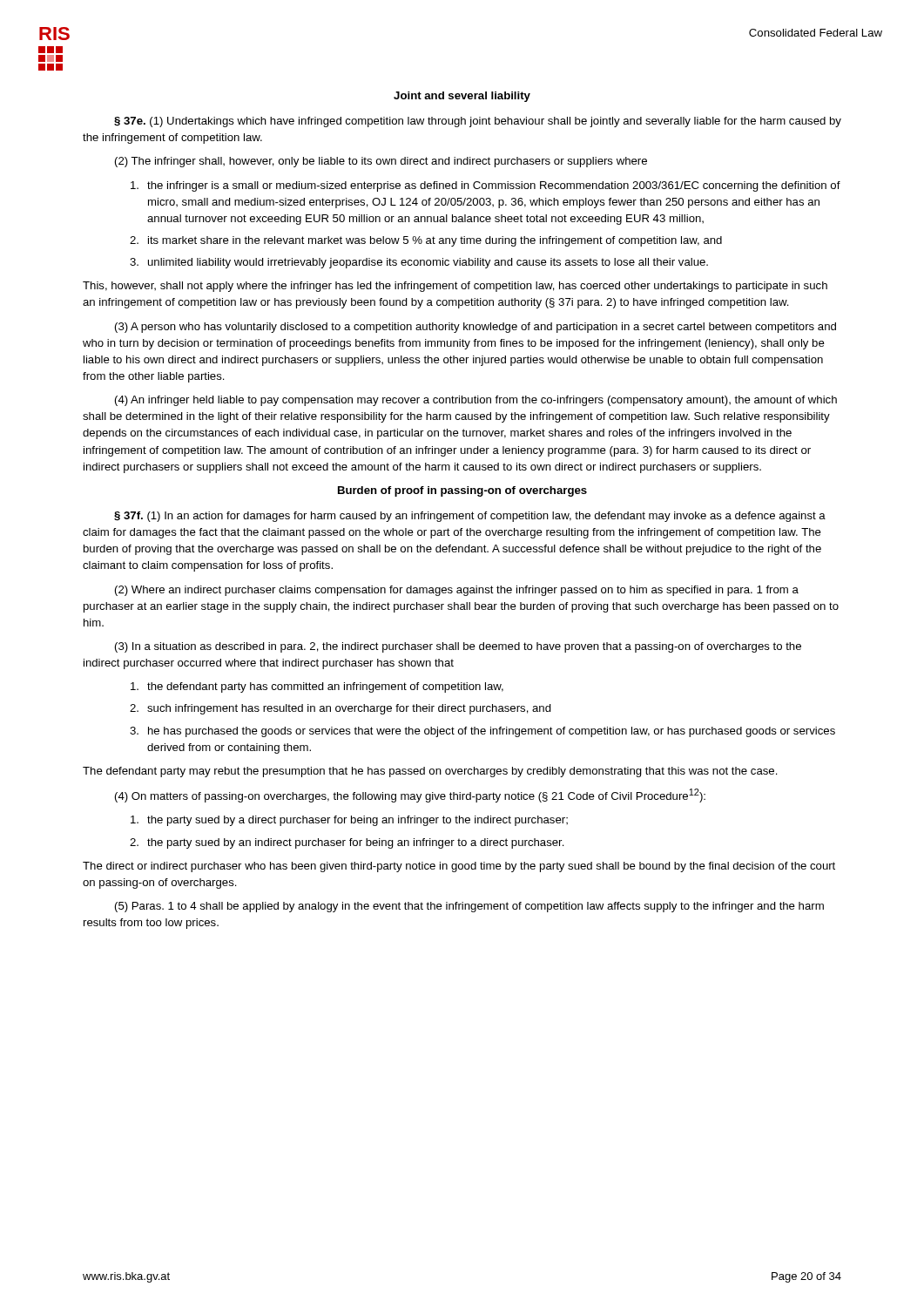Locate the block of text that opens with "the infringer is a small"
Screen dimensions: 1307x924
click(486, 201)
